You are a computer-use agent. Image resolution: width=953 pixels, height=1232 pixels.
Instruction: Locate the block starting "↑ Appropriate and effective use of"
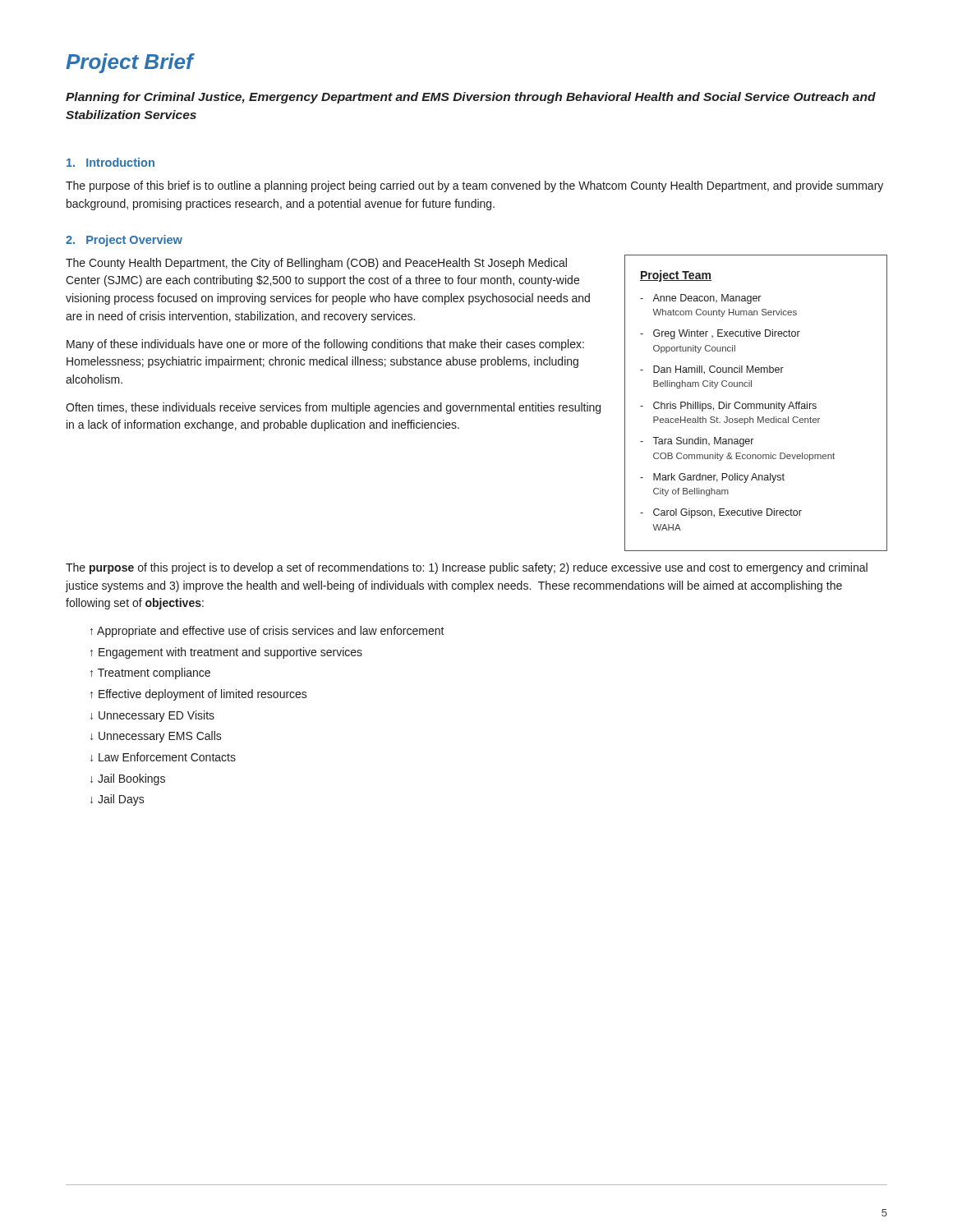[x=266, y=631]
